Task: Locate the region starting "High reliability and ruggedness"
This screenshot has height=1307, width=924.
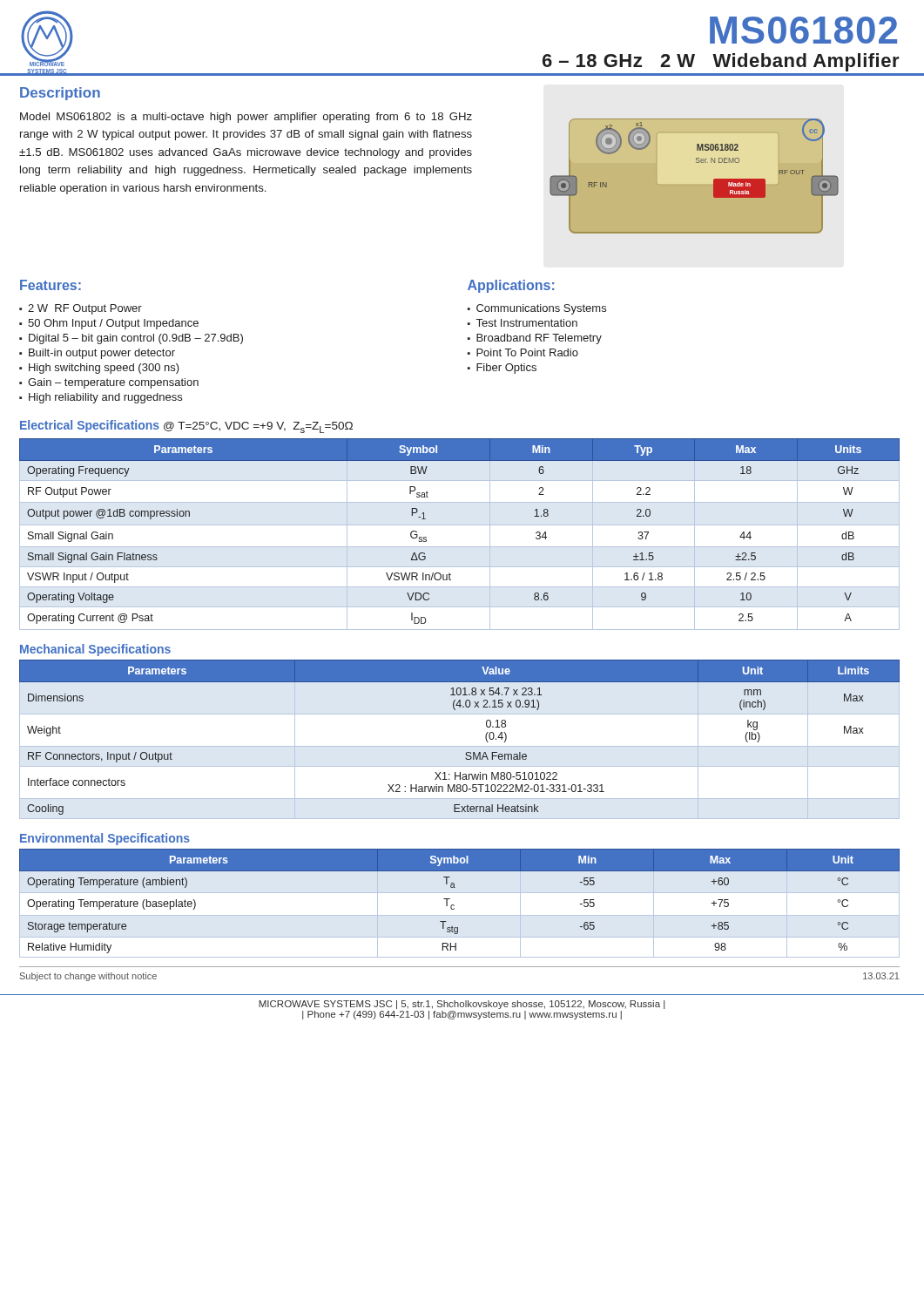Action: [101, 398]
